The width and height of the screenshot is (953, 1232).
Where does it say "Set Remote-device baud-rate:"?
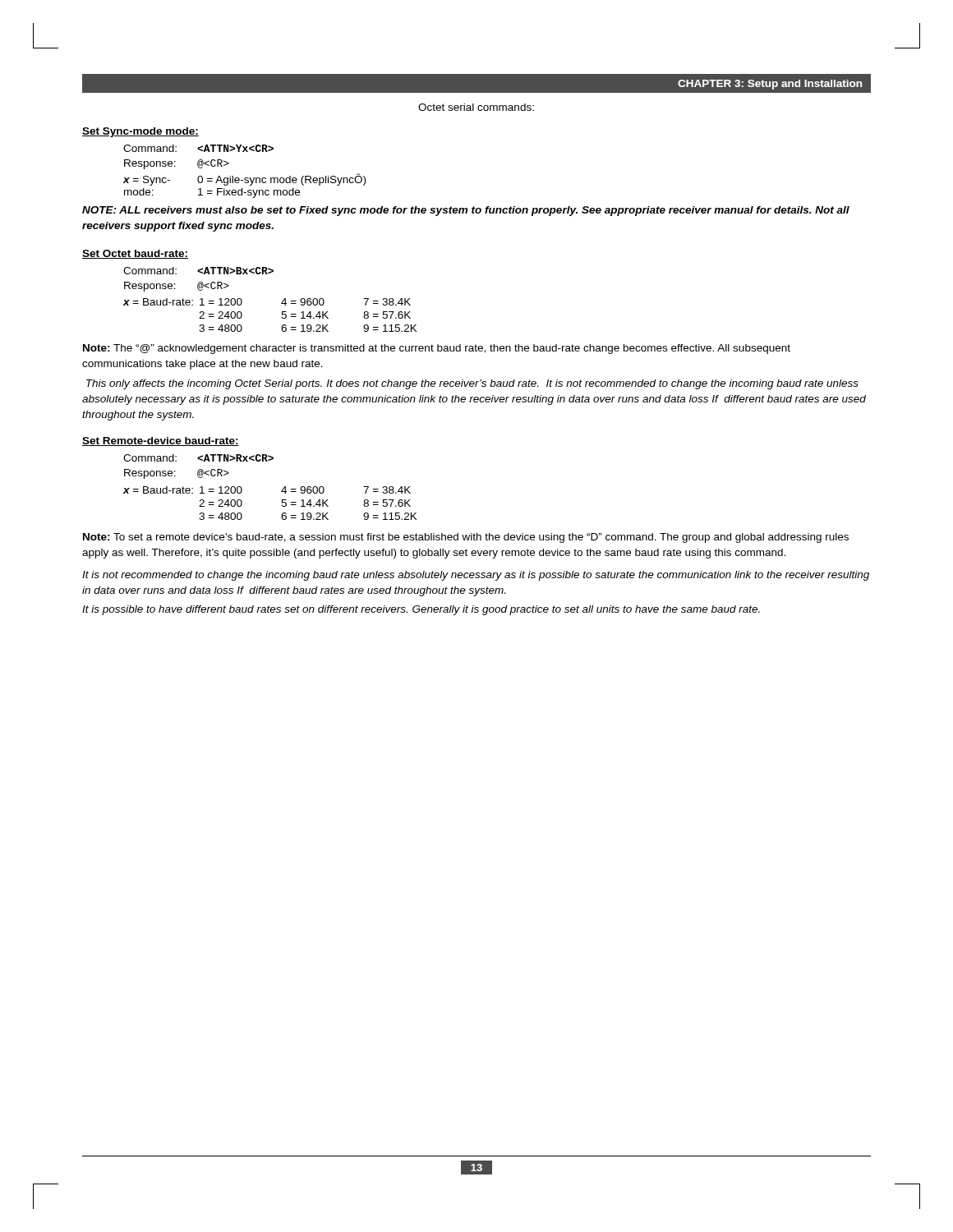coord(161,441)
